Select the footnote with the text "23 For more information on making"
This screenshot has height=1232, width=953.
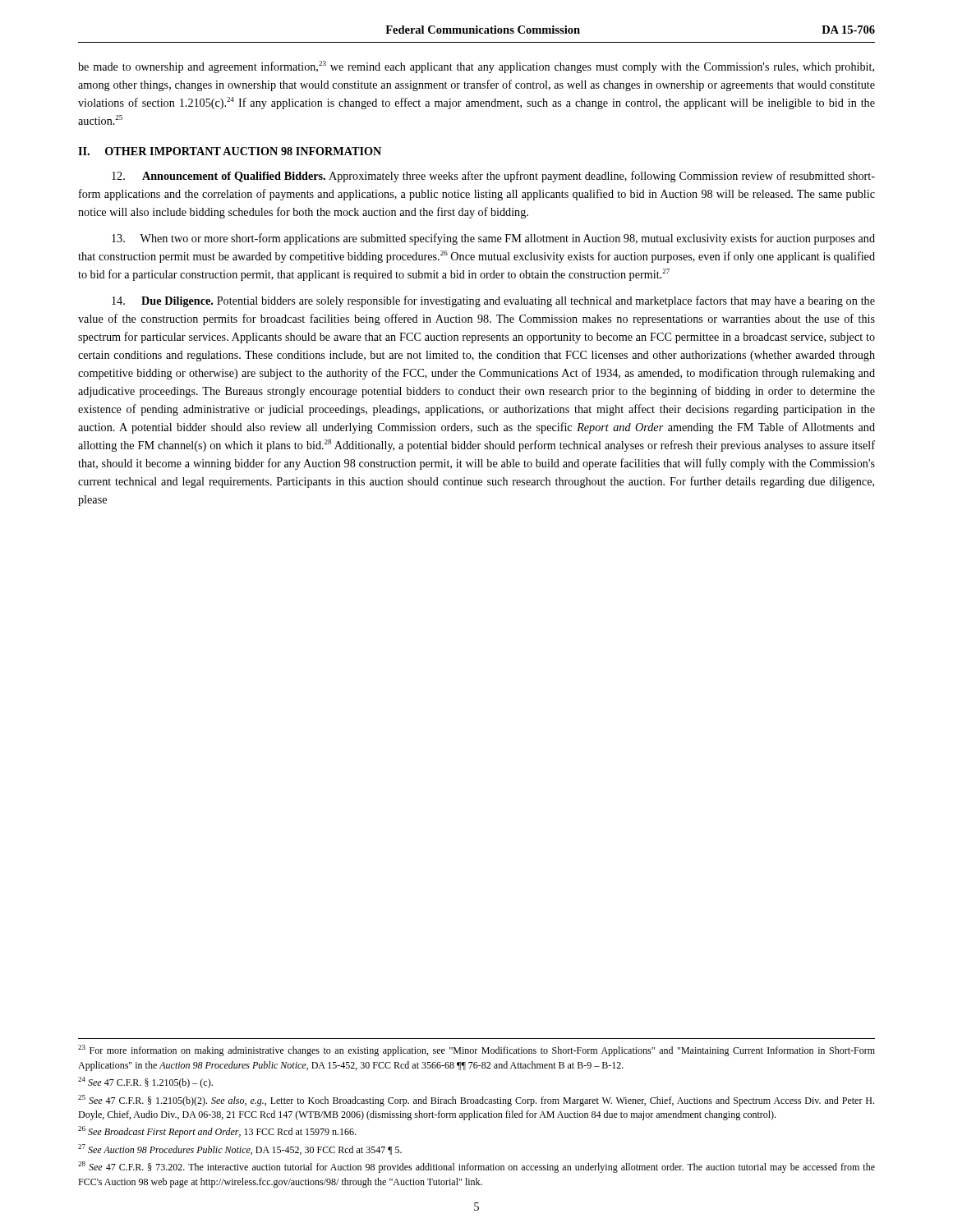coord(476,1058)
